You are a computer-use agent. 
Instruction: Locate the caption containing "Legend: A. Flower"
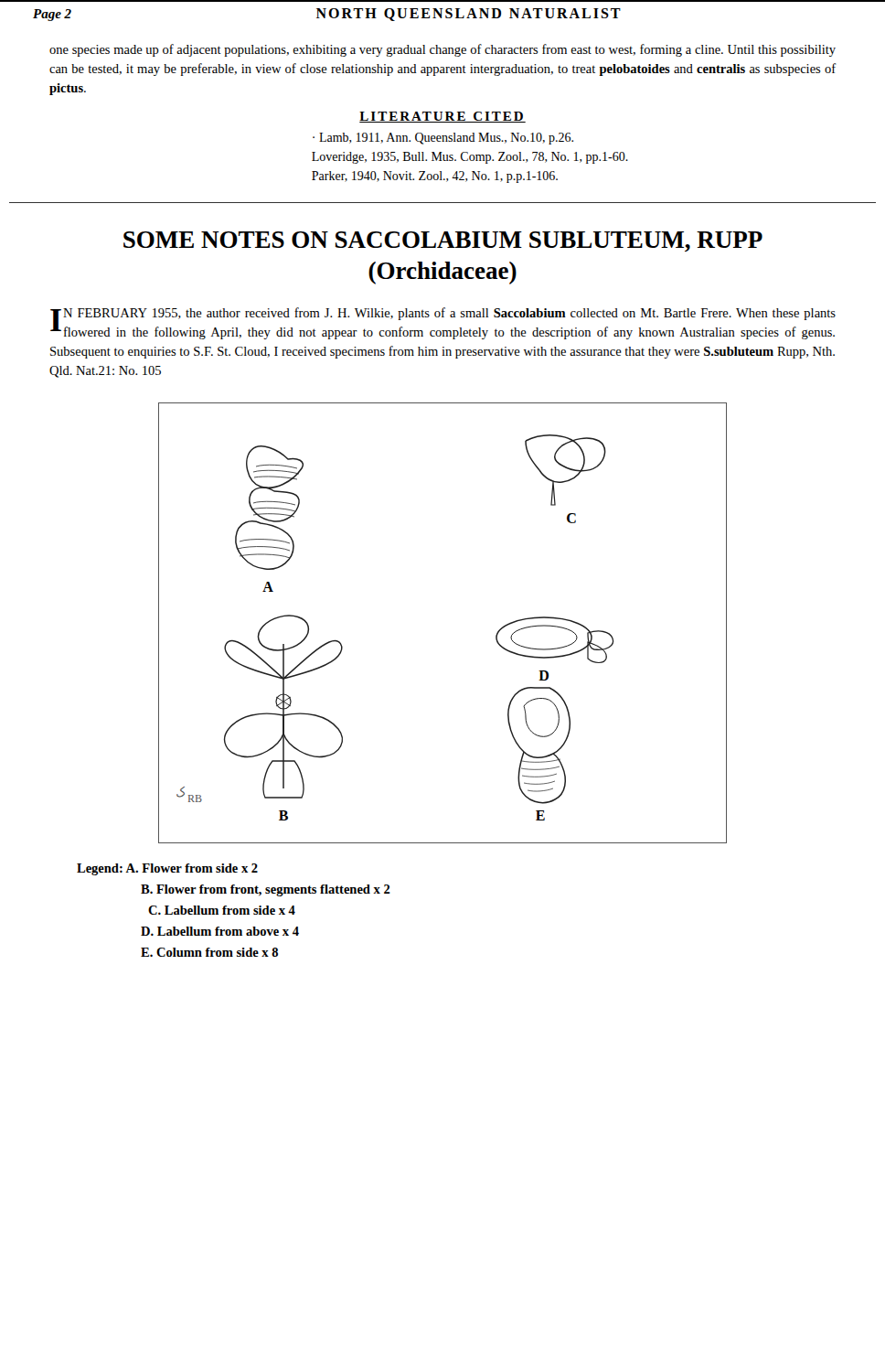click(x=233, y=910)
